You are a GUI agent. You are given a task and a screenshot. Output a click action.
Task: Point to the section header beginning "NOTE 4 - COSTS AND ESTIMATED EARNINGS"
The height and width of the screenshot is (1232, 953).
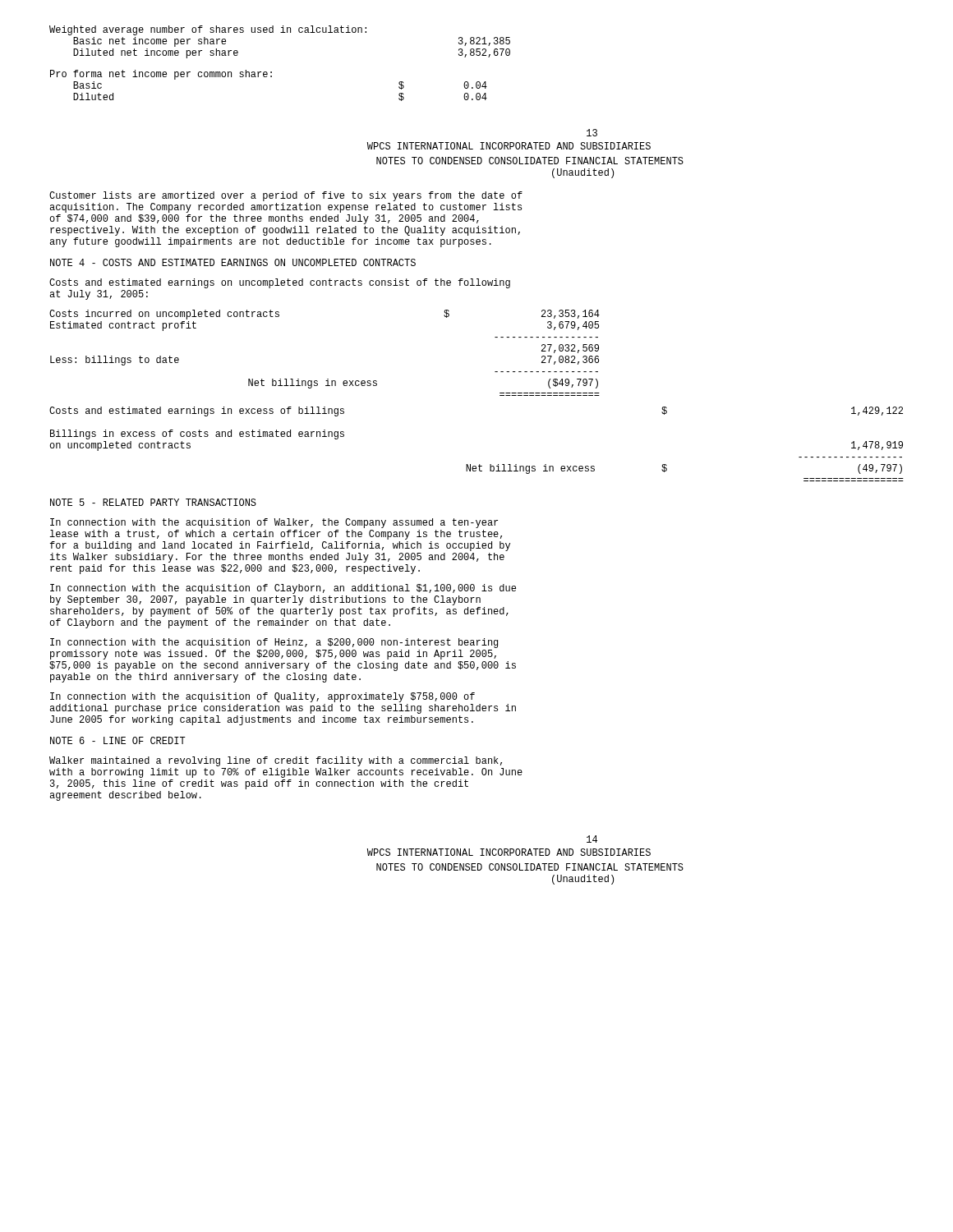[233, 262]
